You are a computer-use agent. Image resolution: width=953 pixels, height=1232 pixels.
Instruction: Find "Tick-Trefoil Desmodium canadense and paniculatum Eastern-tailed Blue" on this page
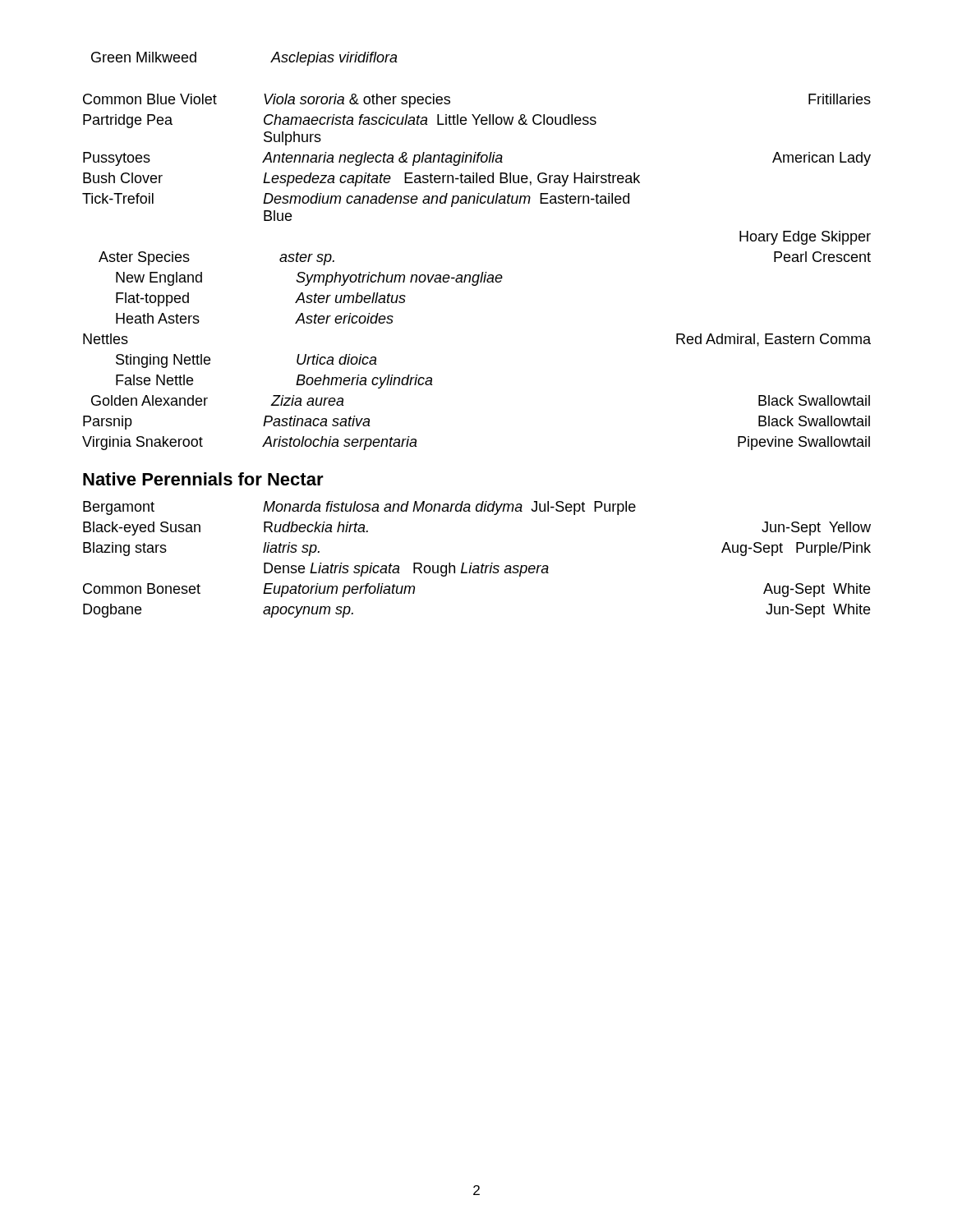pyautogui.click(x=370, y=208)
